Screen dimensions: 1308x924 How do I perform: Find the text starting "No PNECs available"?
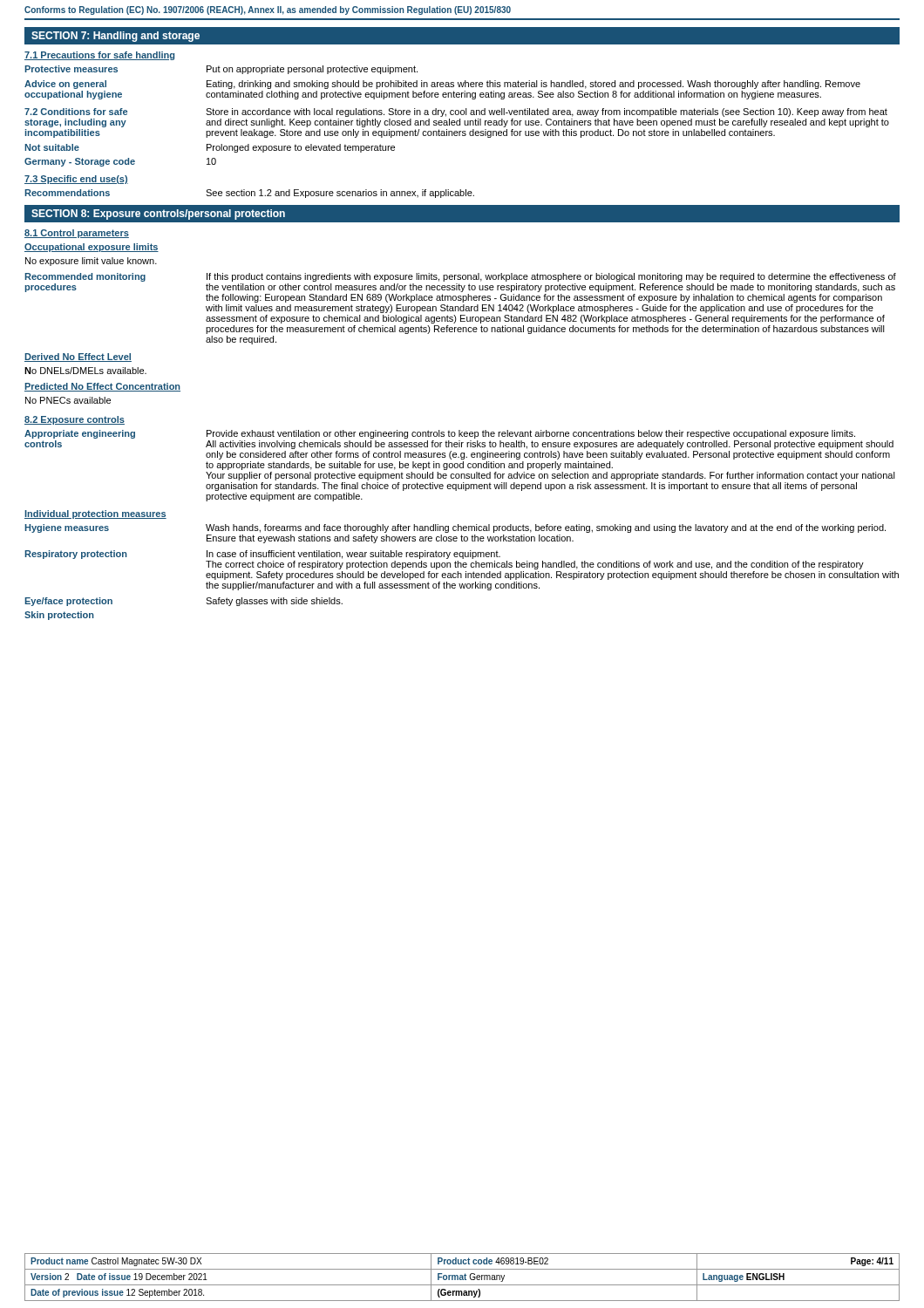coord(68,400)
